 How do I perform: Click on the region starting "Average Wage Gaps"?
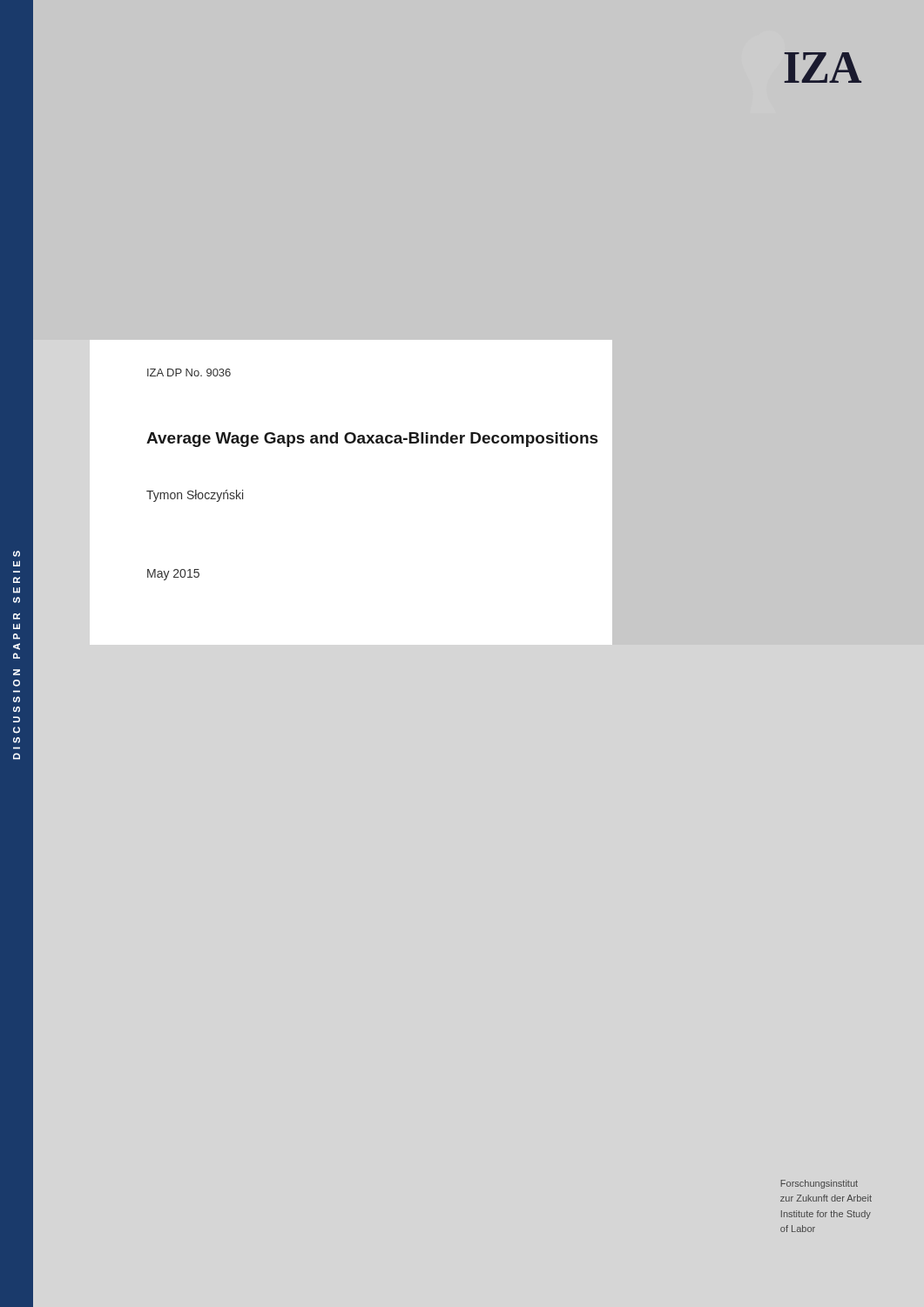[x=372, y=438]
